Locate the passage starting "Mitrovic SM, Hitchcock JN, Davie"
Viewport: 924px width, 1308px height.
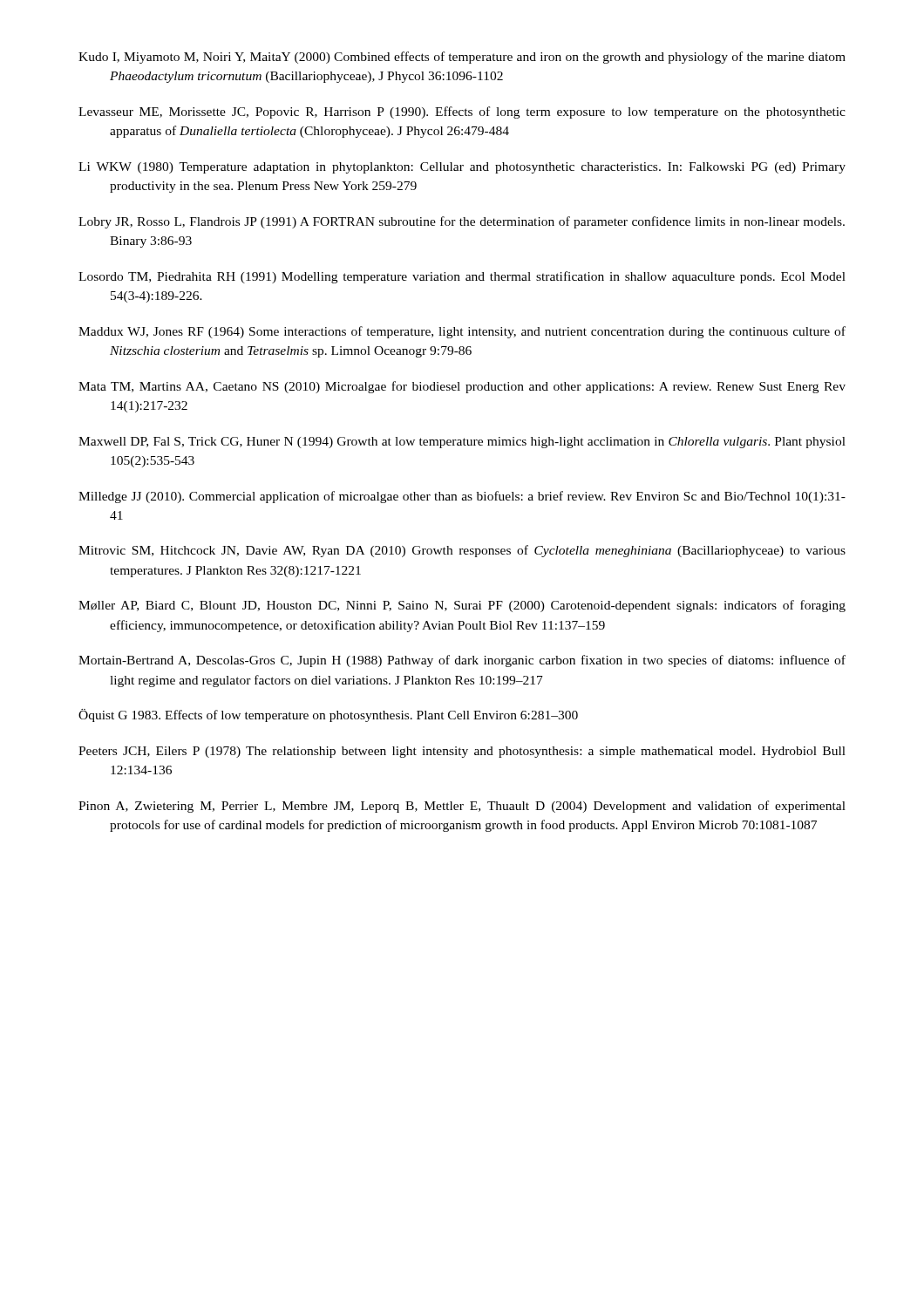pyautogui.click(x=462, y=560)
